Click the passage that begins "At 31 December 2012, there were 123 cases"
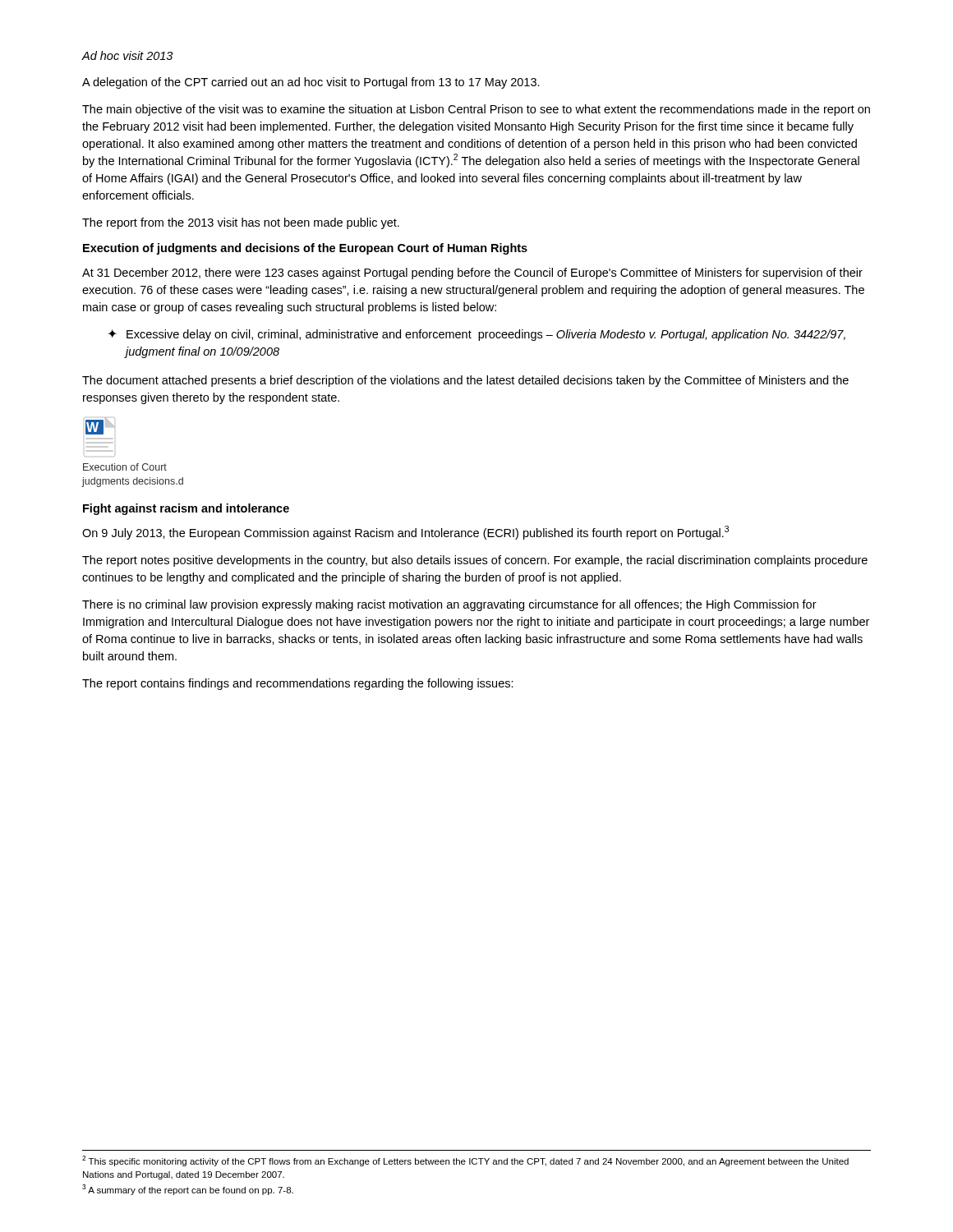The width and height of the screenshot is (953, 1232). click(x=476, y=291)
